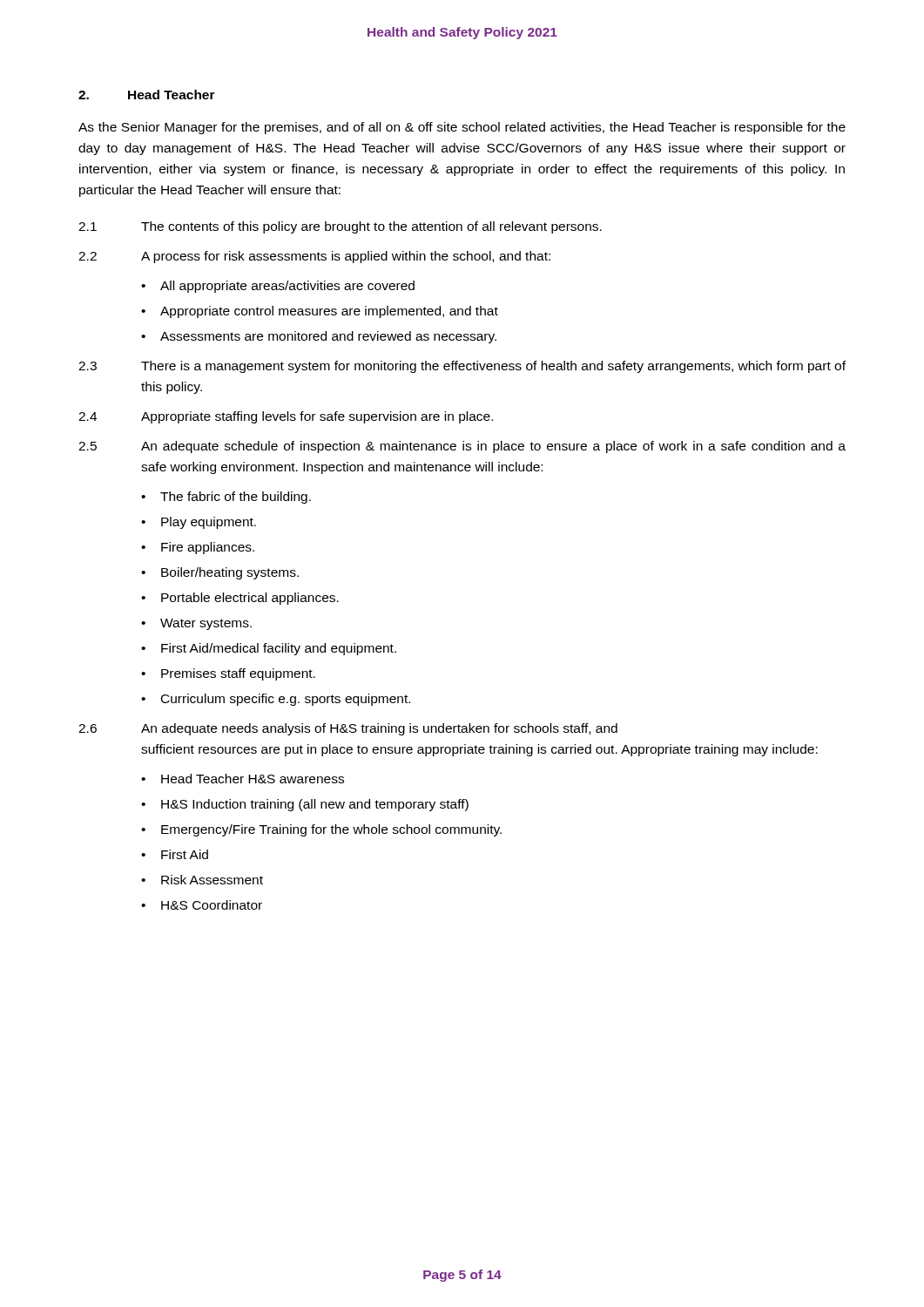Click on the list item containing "Appropriate control measures are implemented, and that"
The height and width of the screenshot is (1307, 924).
coord(329,311)
